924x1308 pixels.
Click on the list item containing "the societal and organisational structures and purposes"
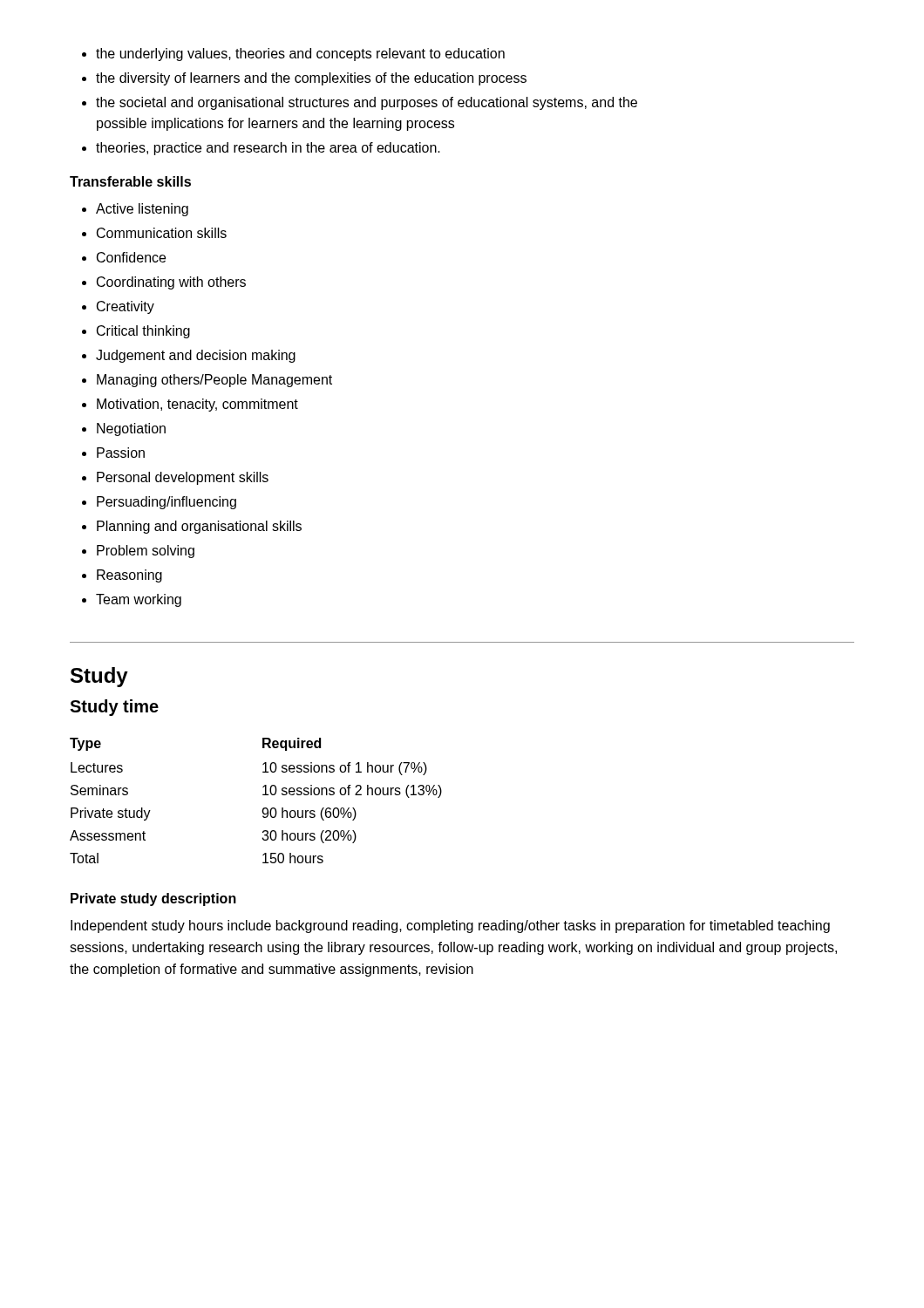coord(462,113)
